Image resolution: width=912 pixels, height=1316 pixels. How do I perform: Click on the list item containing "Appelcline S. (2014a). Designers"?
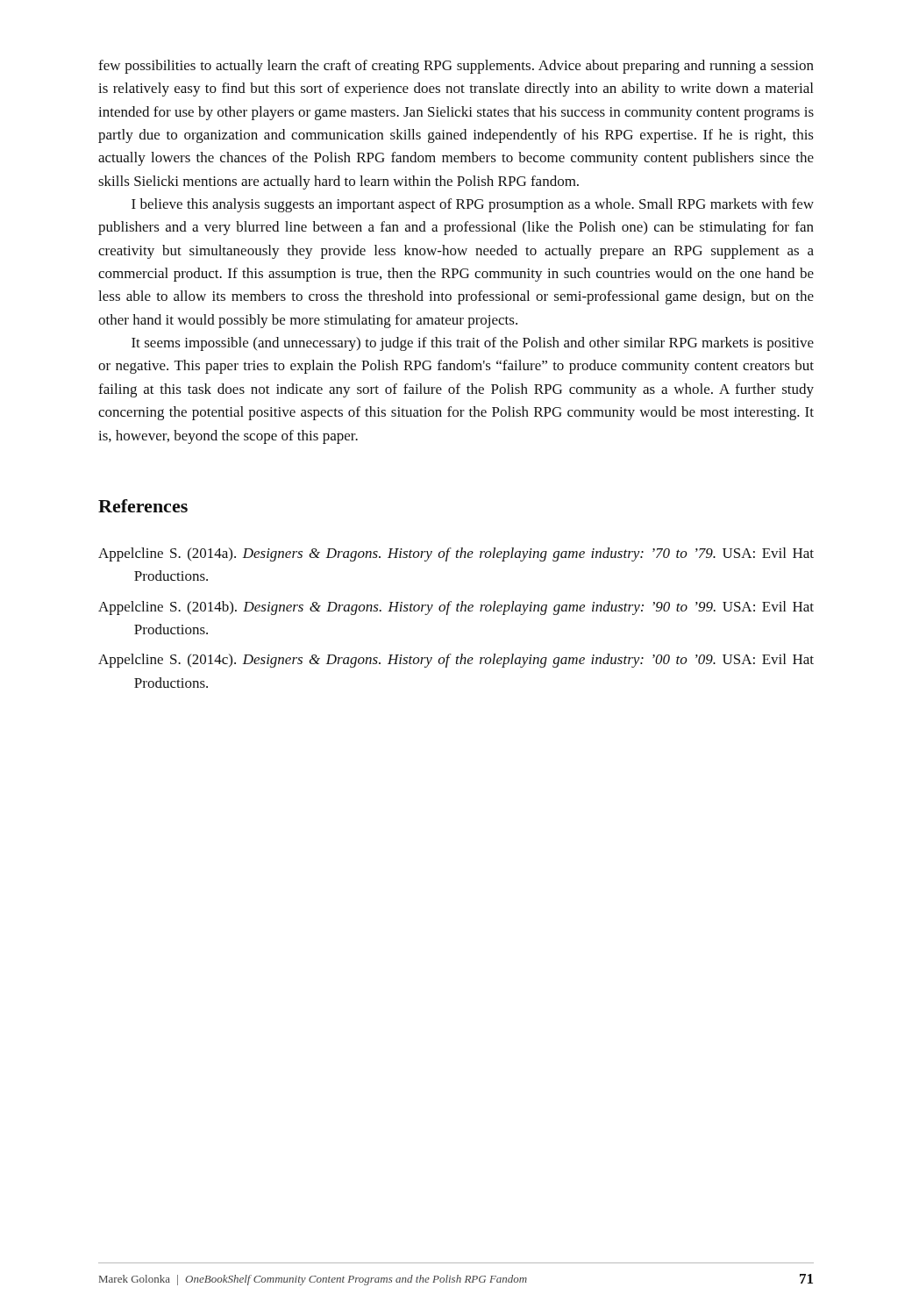coord(456,565)
